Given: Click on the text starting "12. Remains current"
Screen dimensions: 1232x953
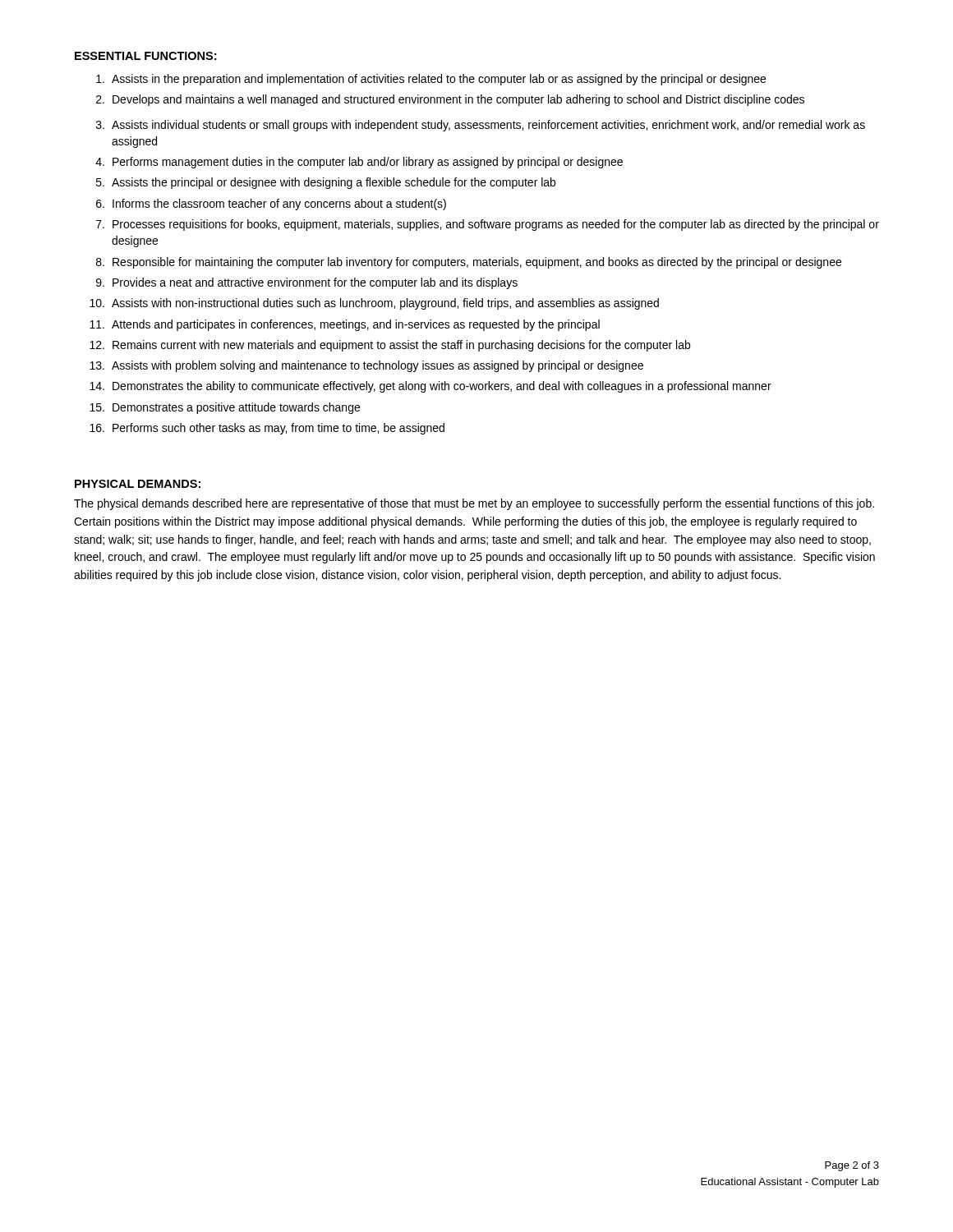Looking at the screenshot, I should pyautogui.click(x=476, y=345).
